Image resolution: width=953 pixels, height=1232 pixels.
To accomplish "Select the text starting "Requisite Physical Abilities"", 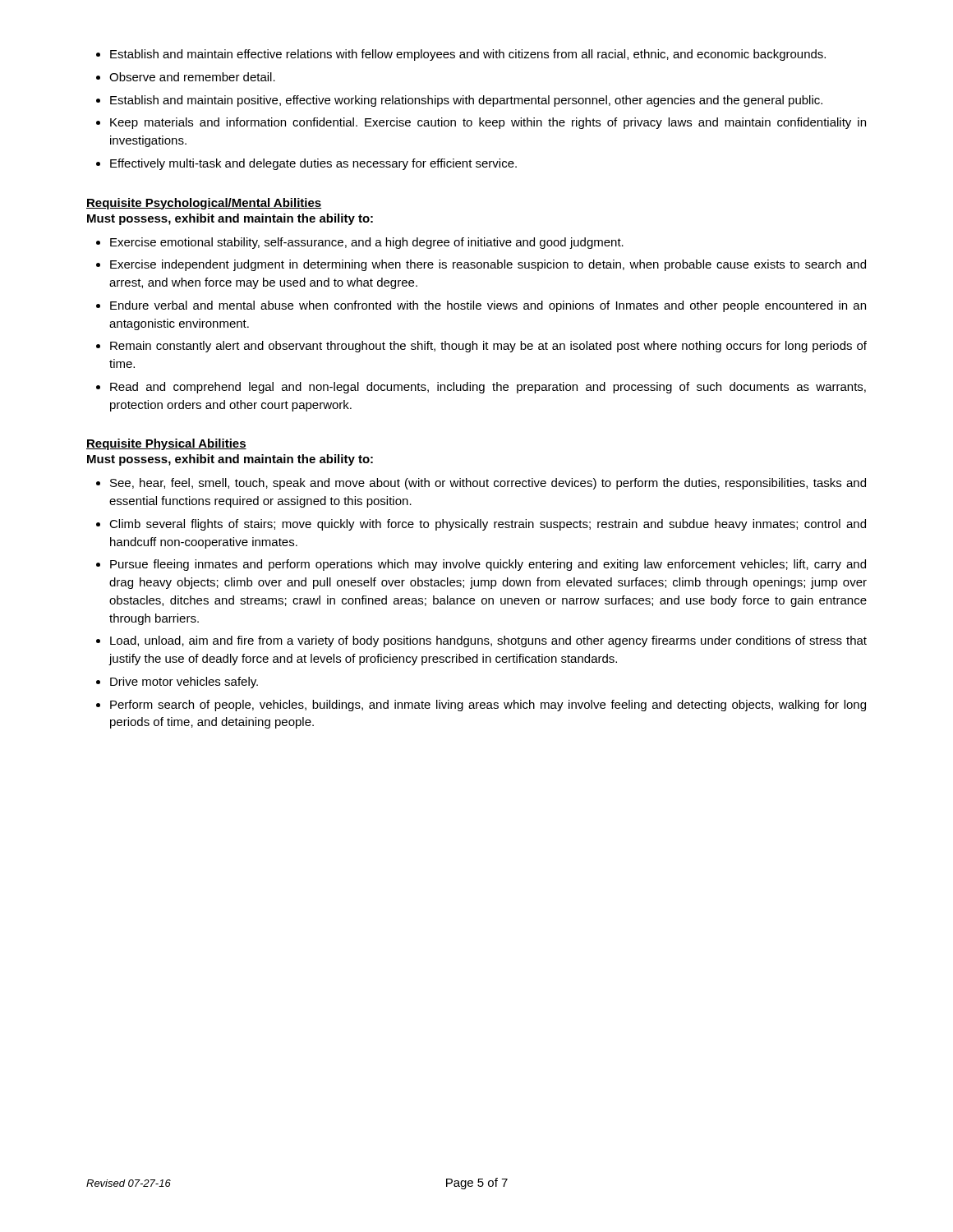I will (166, 443).
